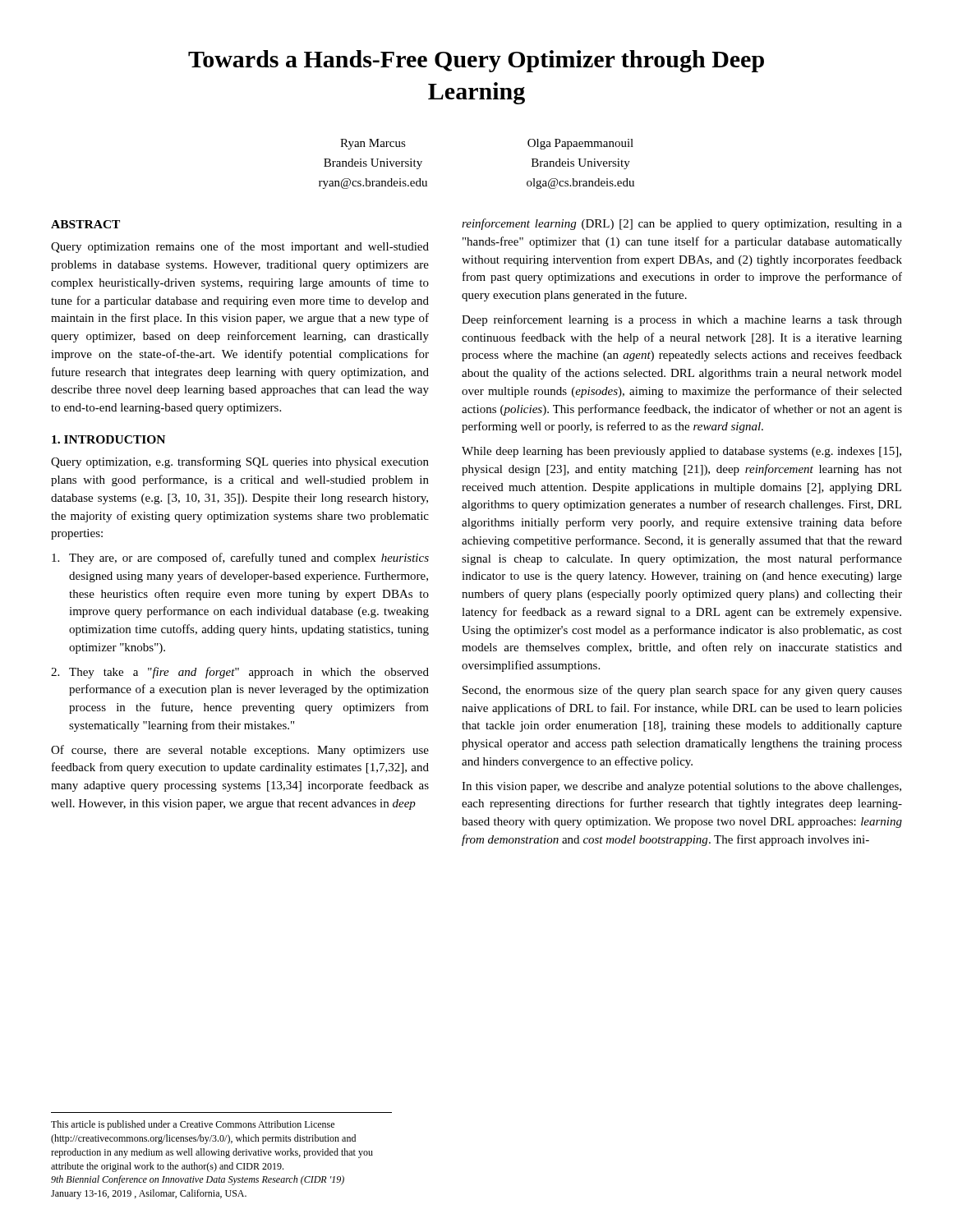Point to the block beginning "2. They take a "fire and"
This screenshot has height=1232, width=953.
pos(240,699)
